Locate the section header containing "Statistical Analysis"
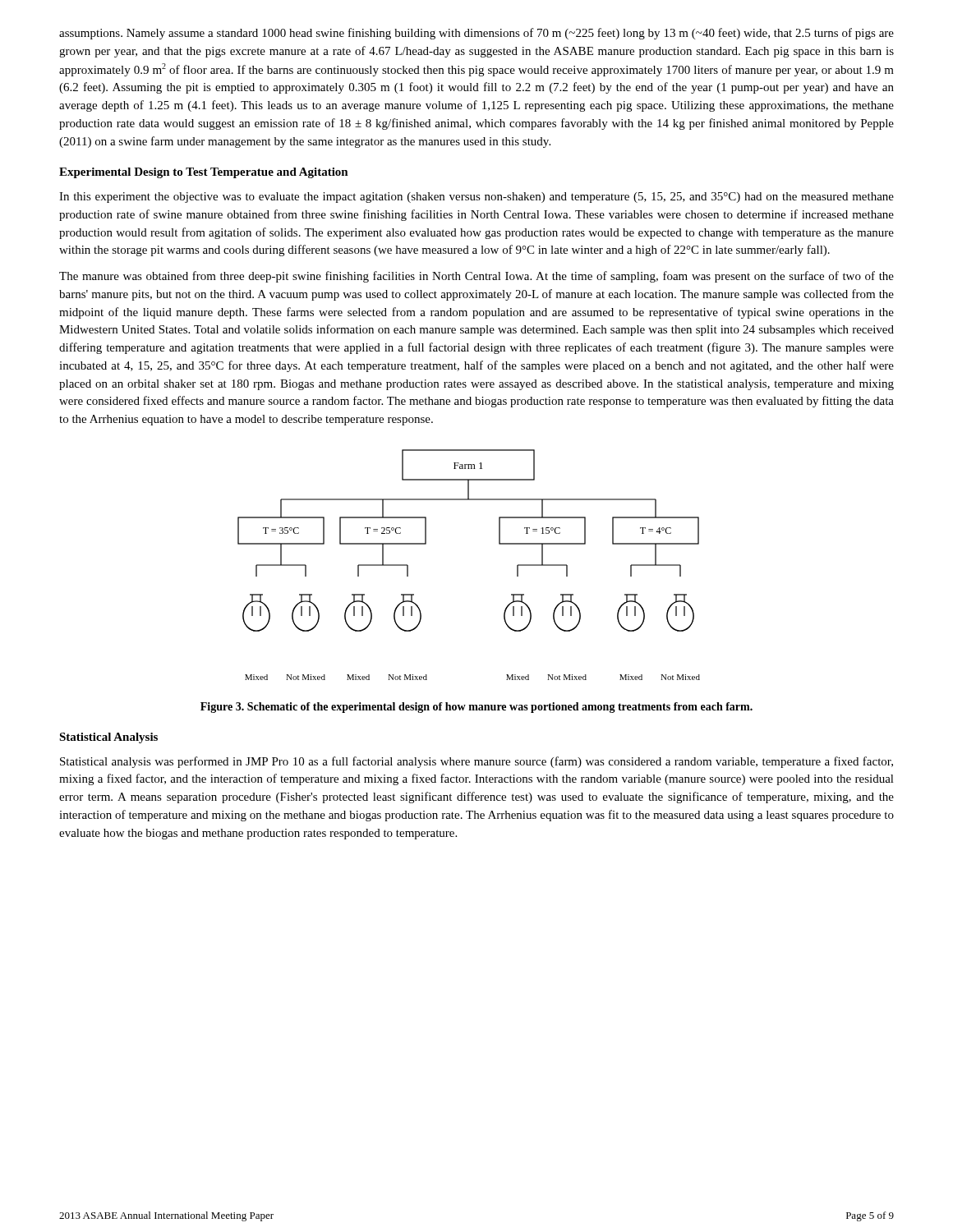953x1232 pixels. [x=109, y=737]
